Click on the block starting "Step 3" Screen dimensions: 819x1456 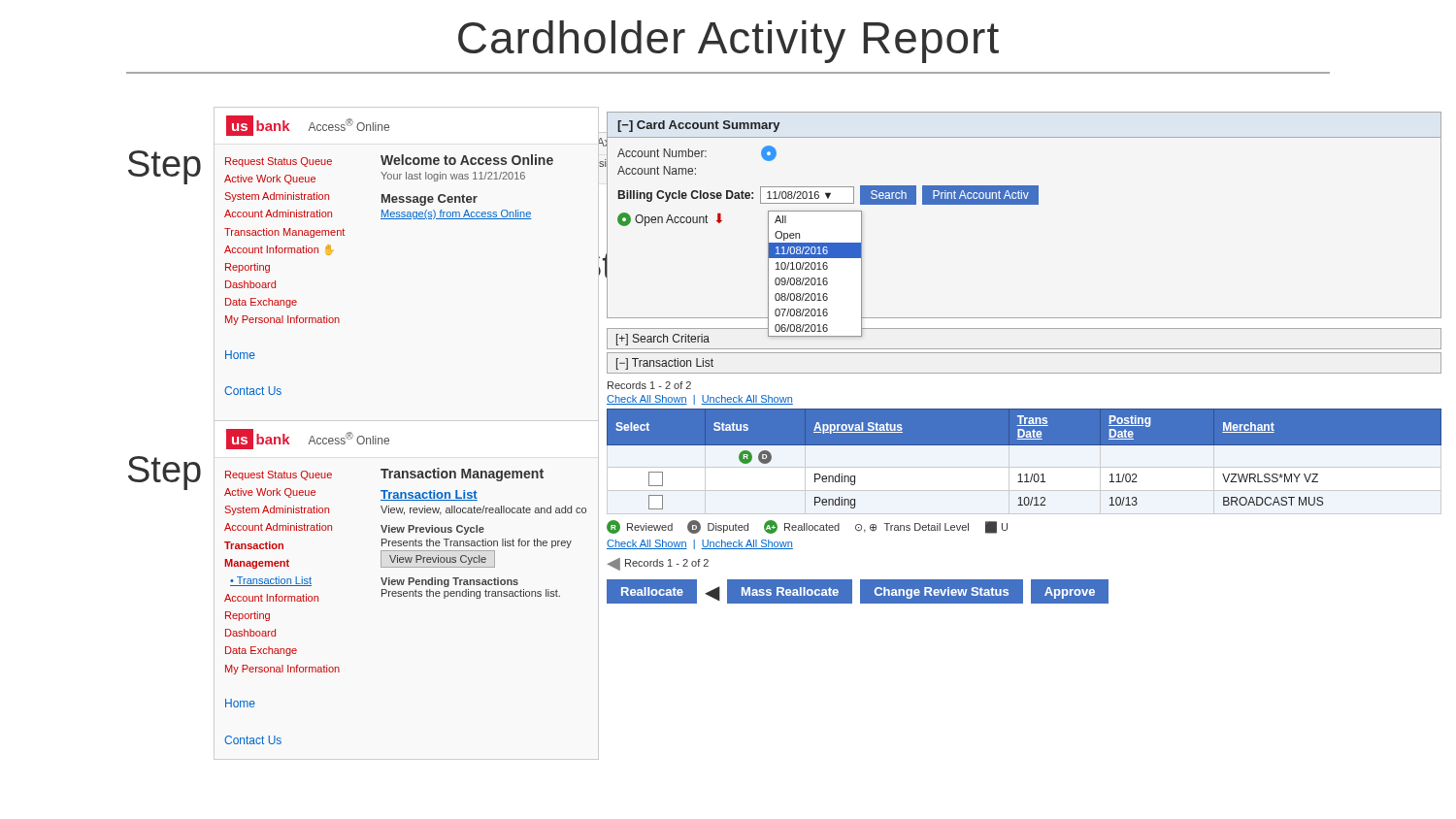pos(631,266)
